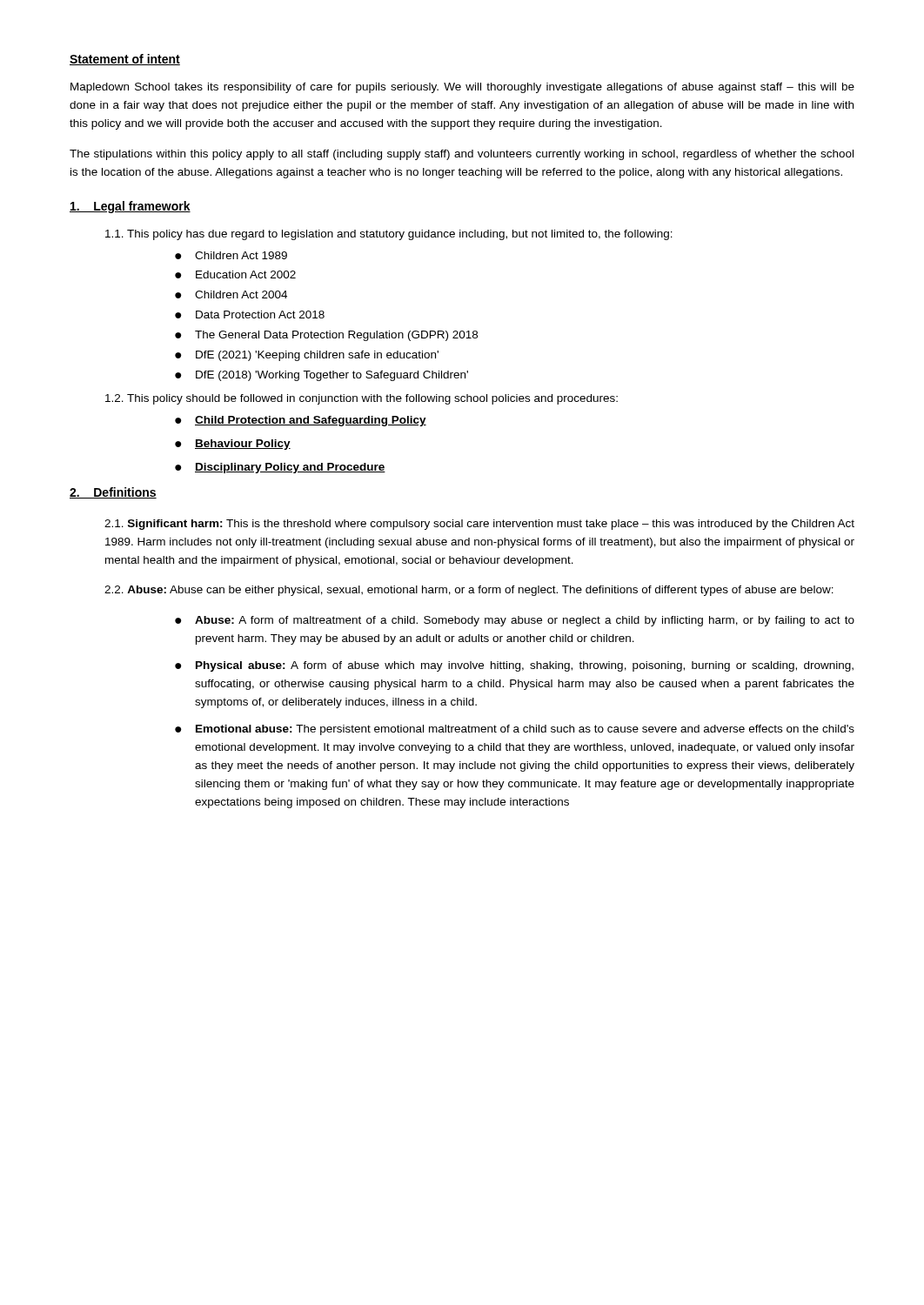924x1305 pixels.
Task: Click on the list item that says "● DfE (2018) 'Working Together to"
Action: [321, 376]
